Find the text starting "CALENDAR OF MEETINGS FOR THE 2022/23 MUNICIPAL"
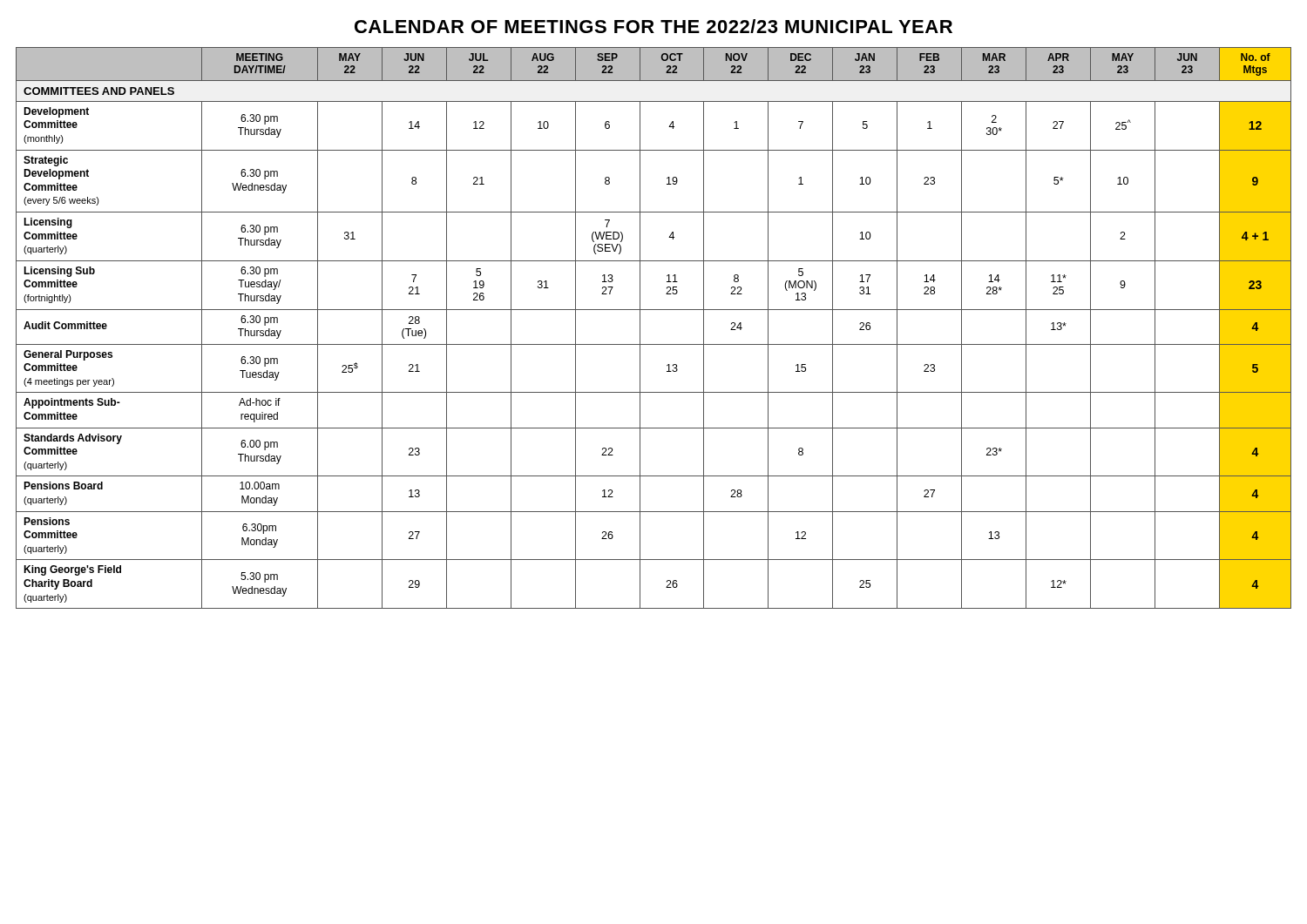Screen dimensions: 924x1307 pos(654,27)
